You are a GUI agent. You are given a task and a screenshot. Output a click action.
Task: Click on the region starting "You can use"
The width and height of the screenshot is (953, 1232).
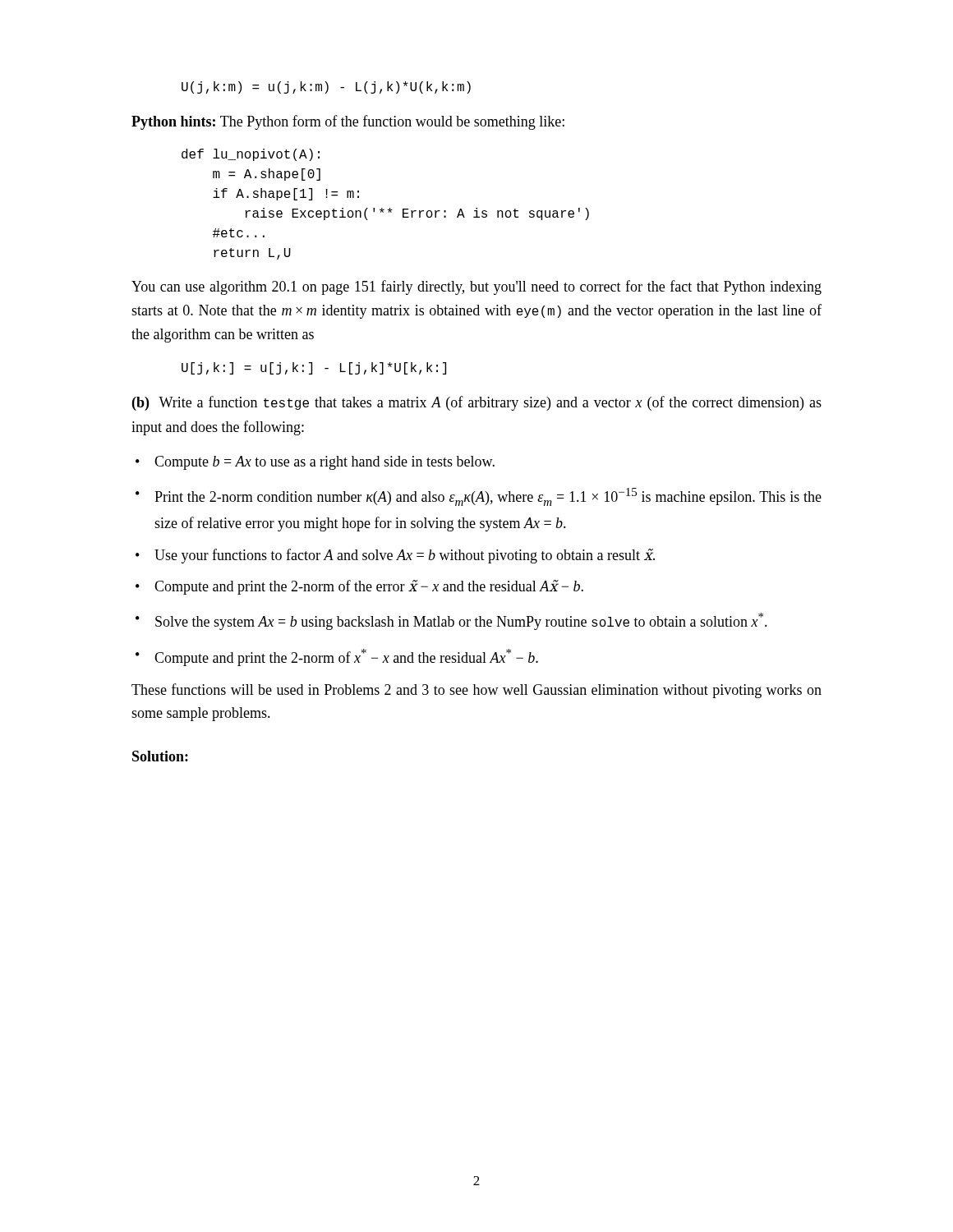tap(476, 310)
